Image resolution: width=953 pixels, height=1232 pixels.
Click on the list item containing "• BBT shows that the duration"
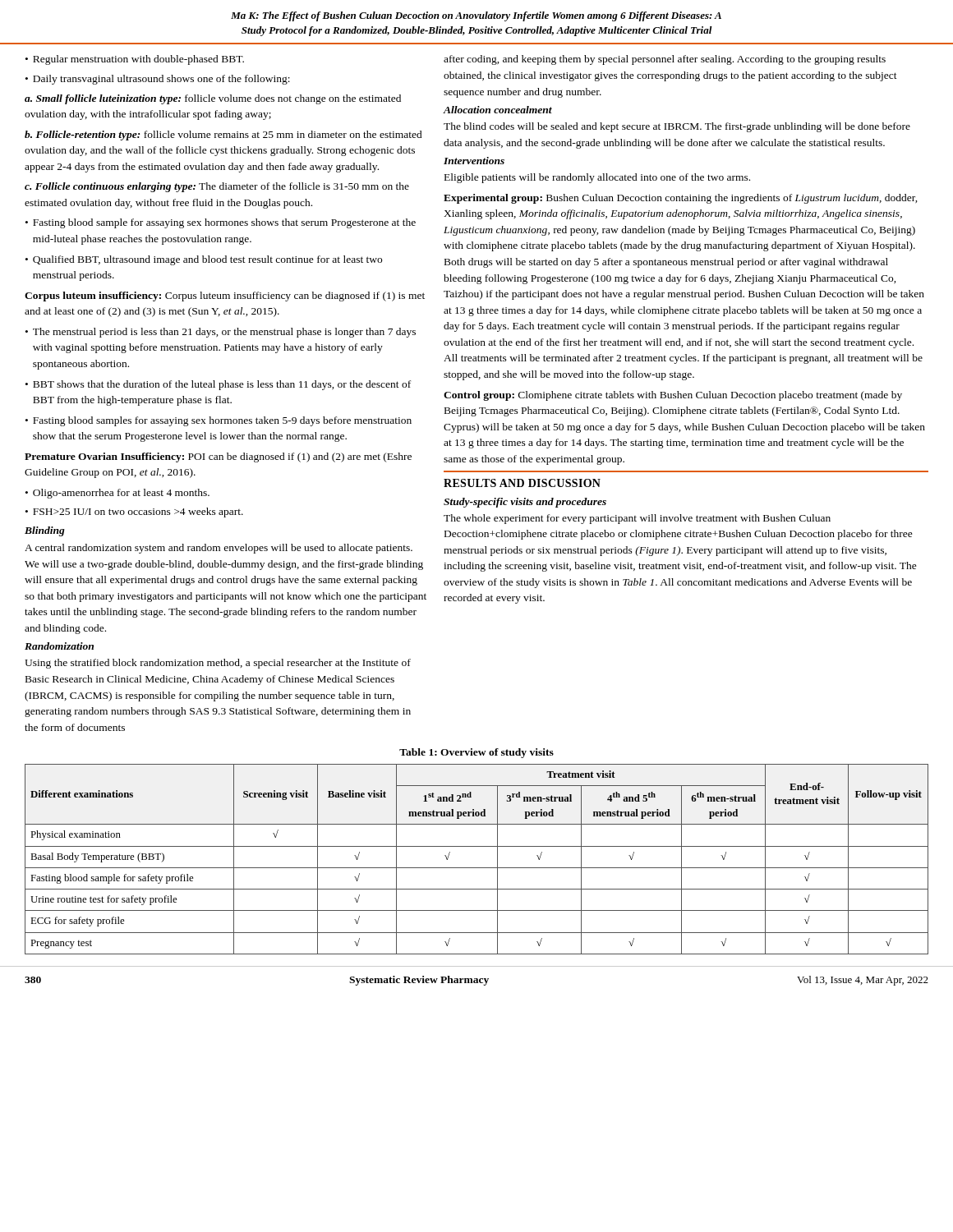(226, 392)
